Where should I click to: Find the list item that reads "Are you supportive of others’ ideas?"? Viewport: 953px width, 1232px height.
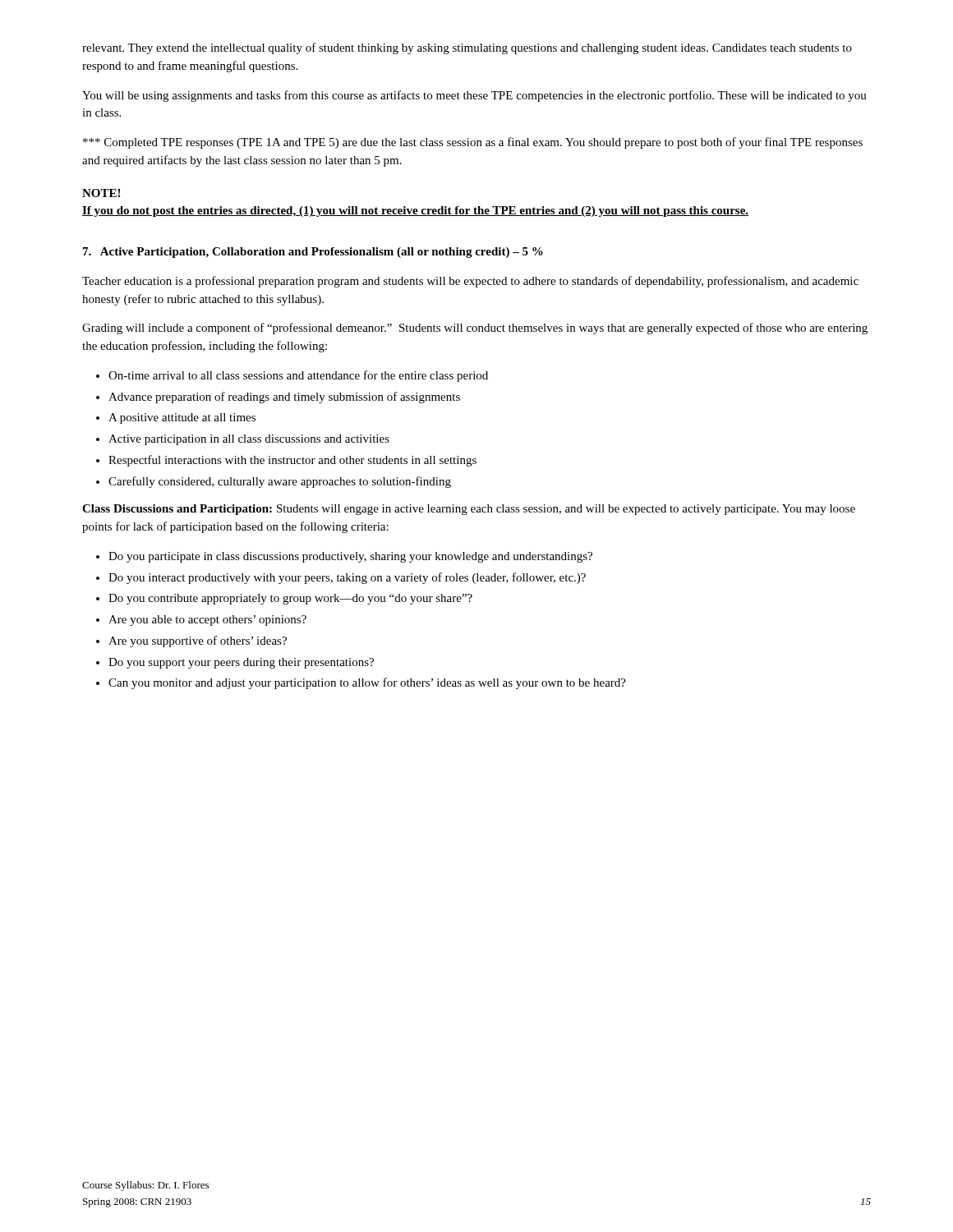point(191,641)
